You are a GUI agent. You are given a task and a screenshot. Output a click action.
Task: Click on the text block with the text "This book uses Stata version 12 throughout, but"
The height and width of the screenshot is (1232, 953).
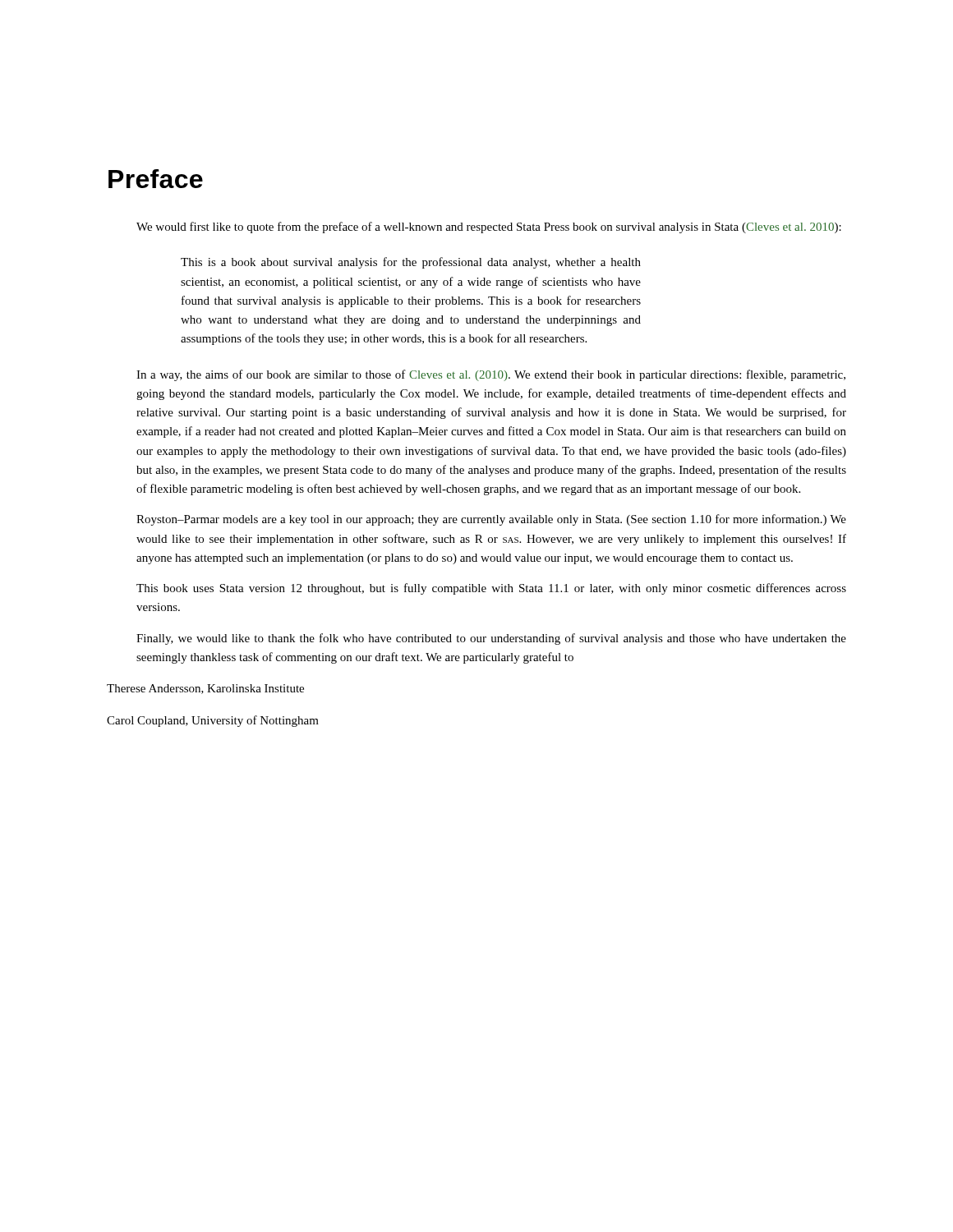(x=491, y=598)
